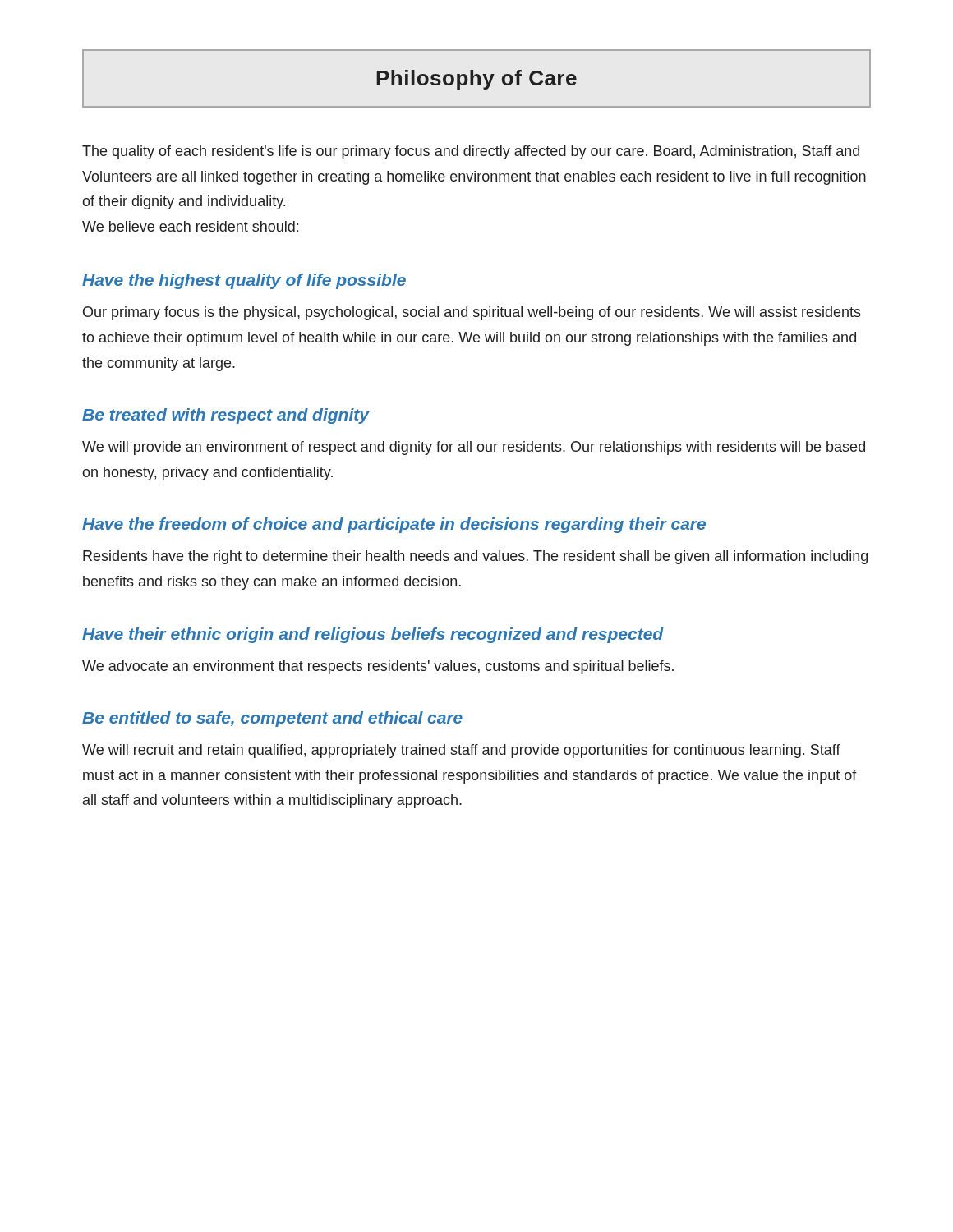Image resolution: width=953 pixels, height=1232 pixels.
Task: Locate the region starting "We will recruit and retain qualified, appropriately trained"
Action: (469, 775)
